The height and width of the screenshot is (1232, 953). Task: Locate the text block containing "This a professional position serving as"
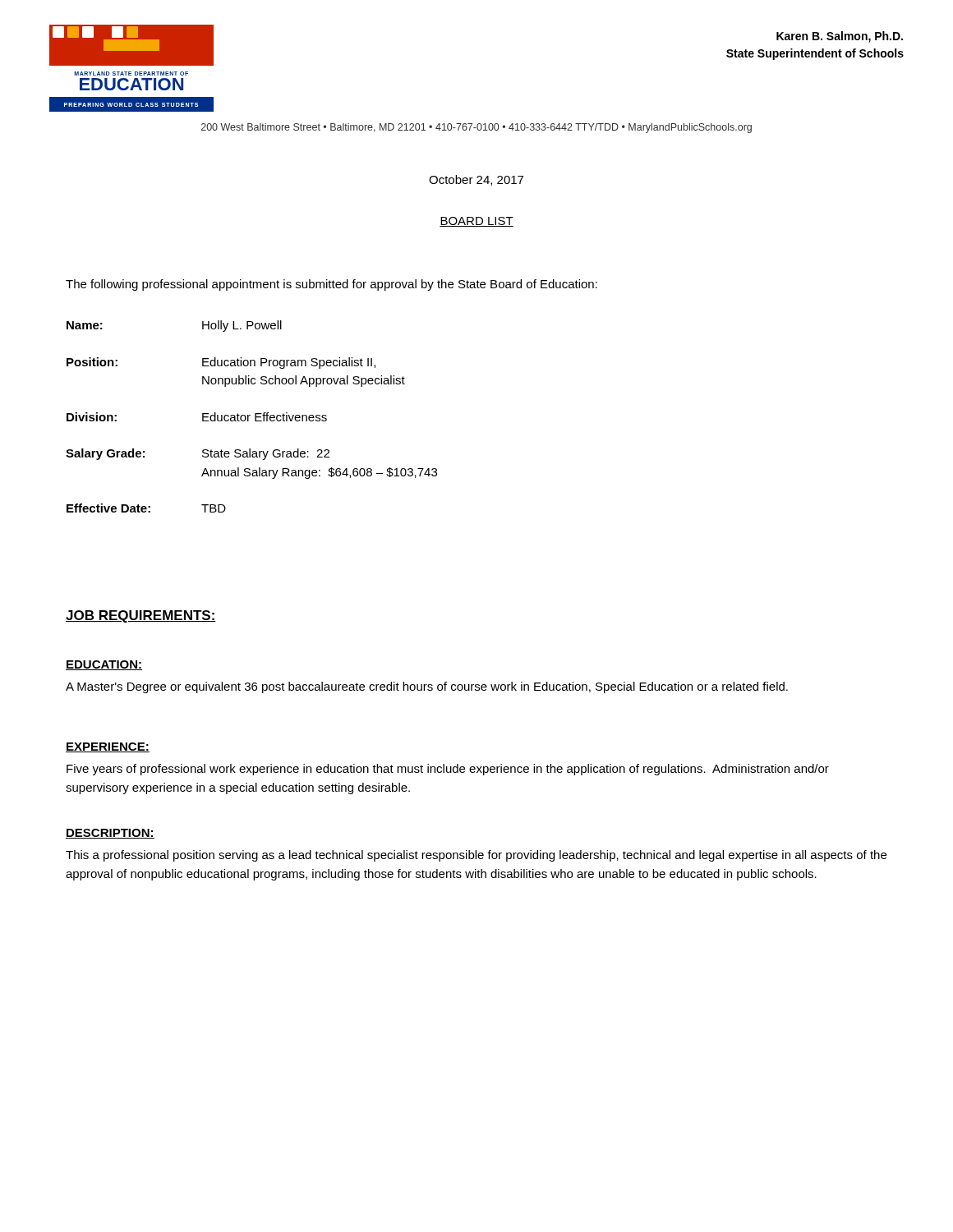click(x=476, y=864)
